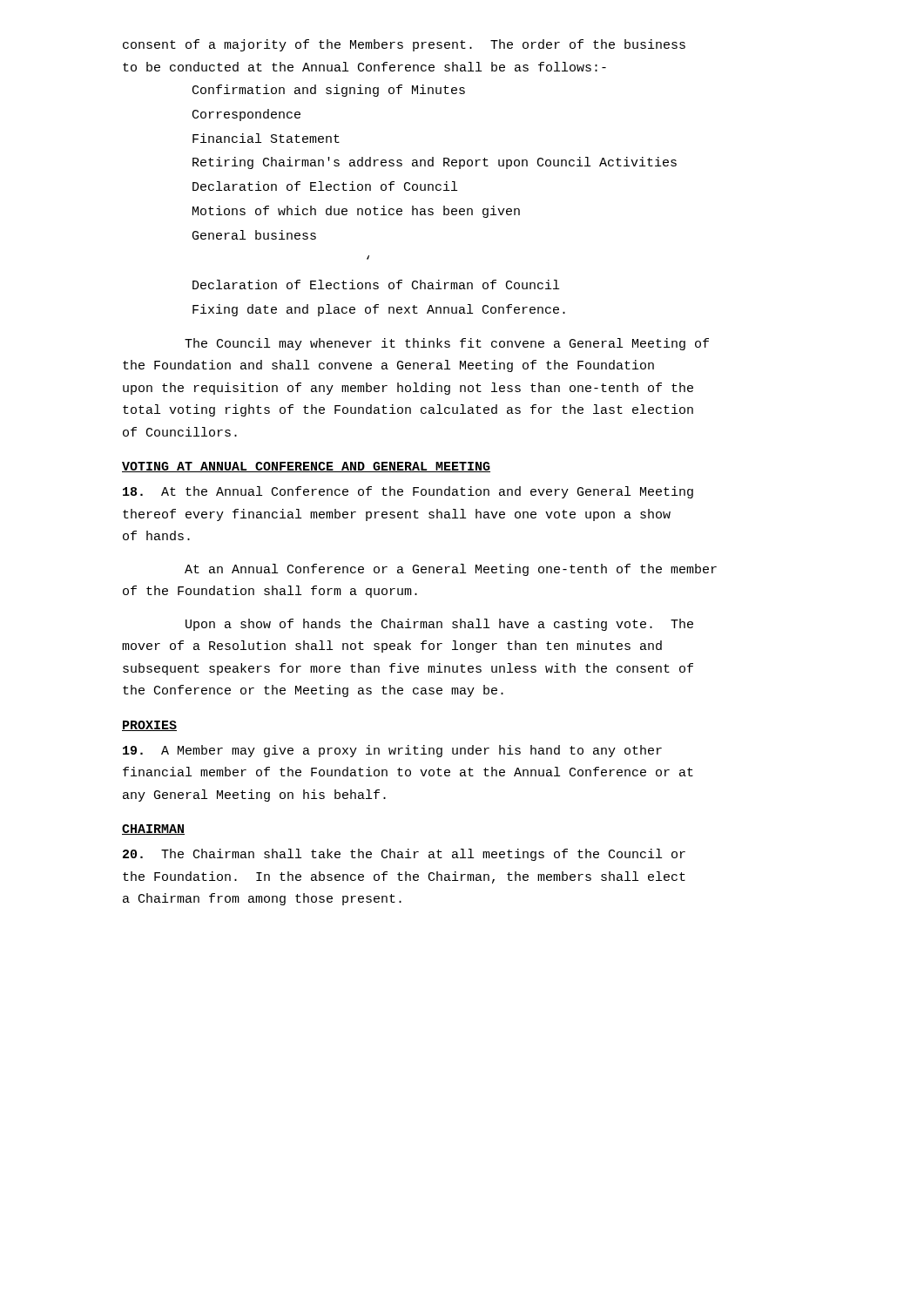Find the element starting "Fixing date and place"

tap(380, 310)
